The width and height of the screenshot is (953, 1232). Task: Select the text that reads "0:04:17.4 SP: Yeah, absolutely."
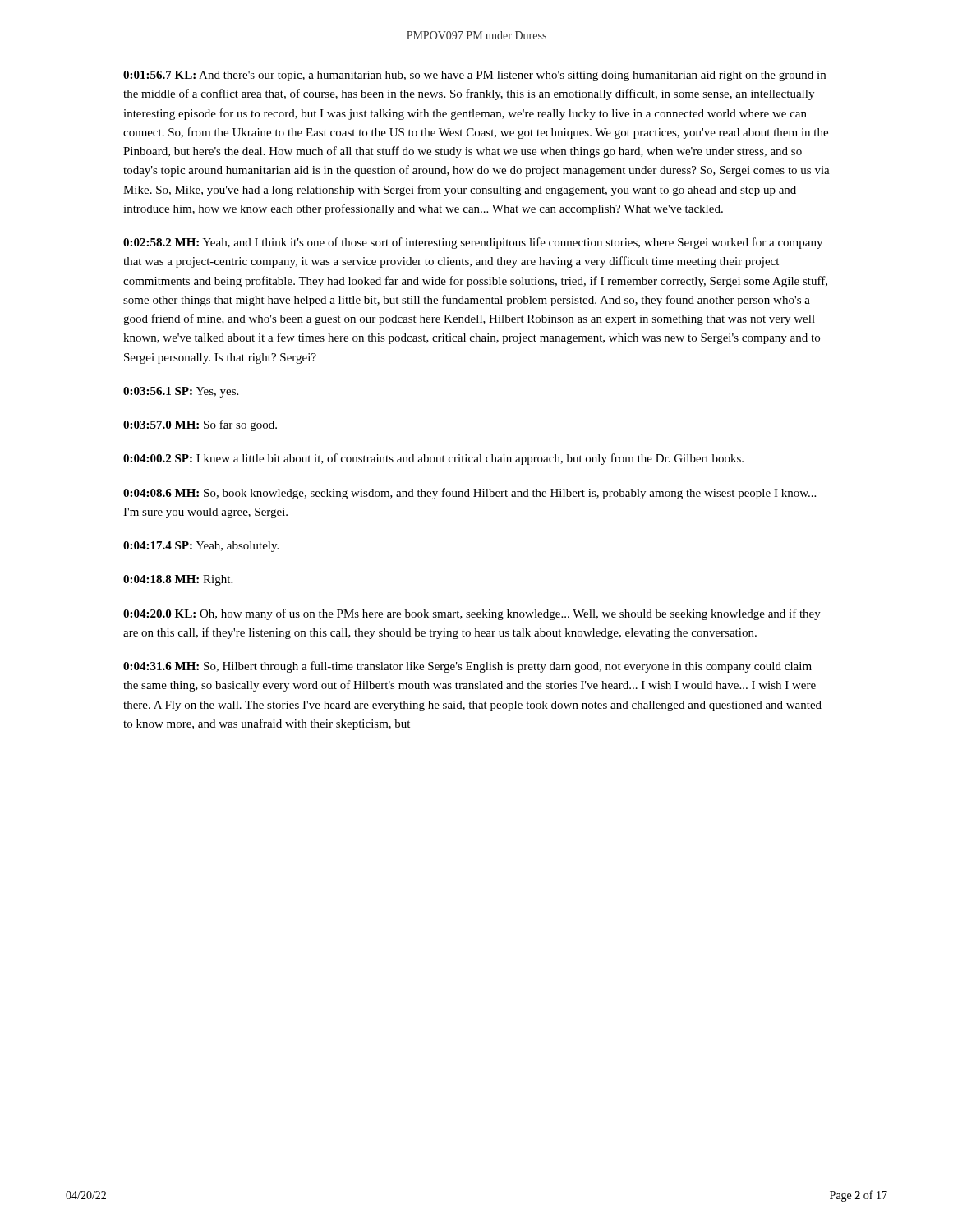point(201,545)
